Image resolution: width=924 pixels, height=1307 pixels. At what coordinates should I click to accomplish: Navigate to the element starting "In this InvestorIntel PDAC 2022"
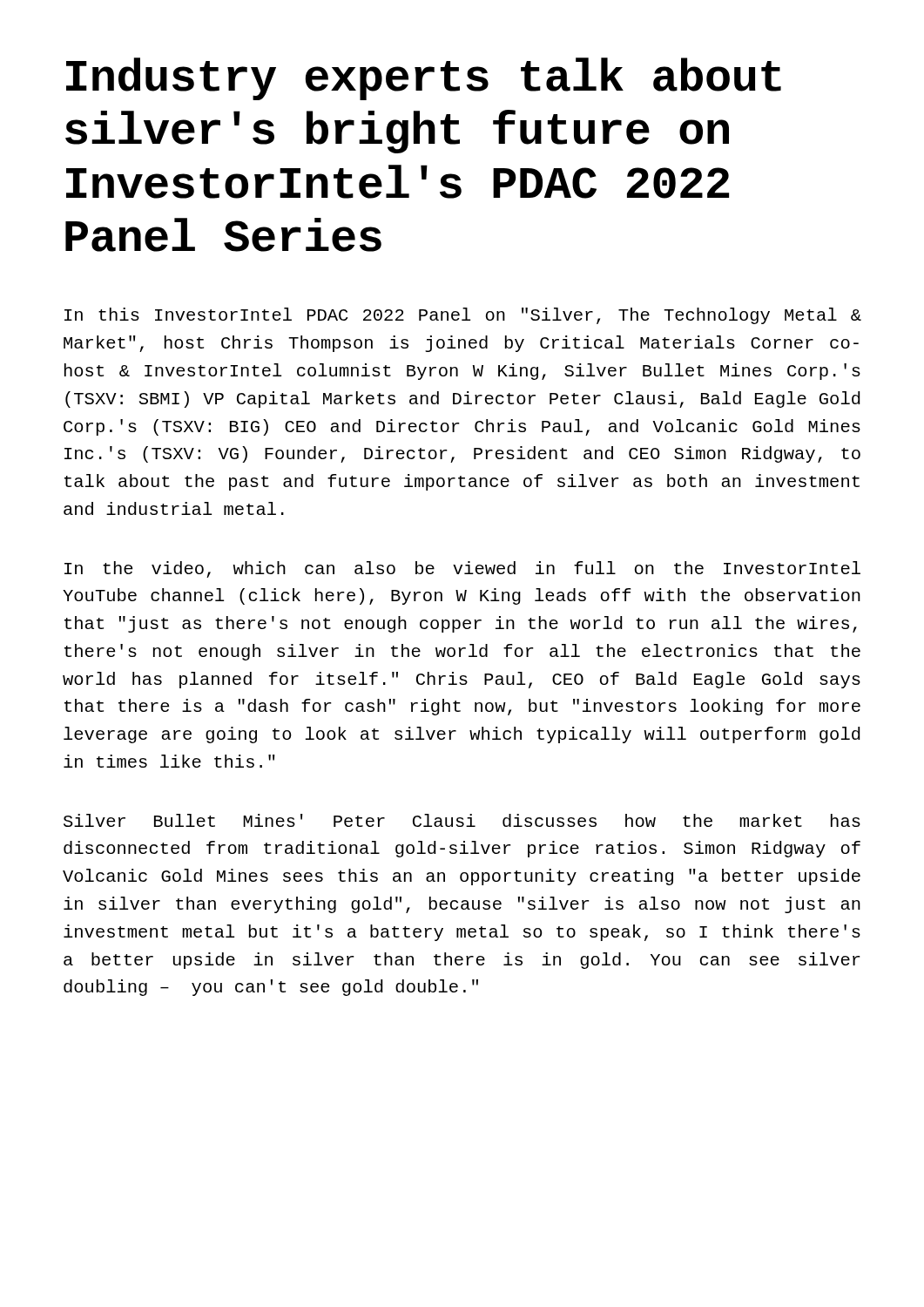(x=462, y=413)
